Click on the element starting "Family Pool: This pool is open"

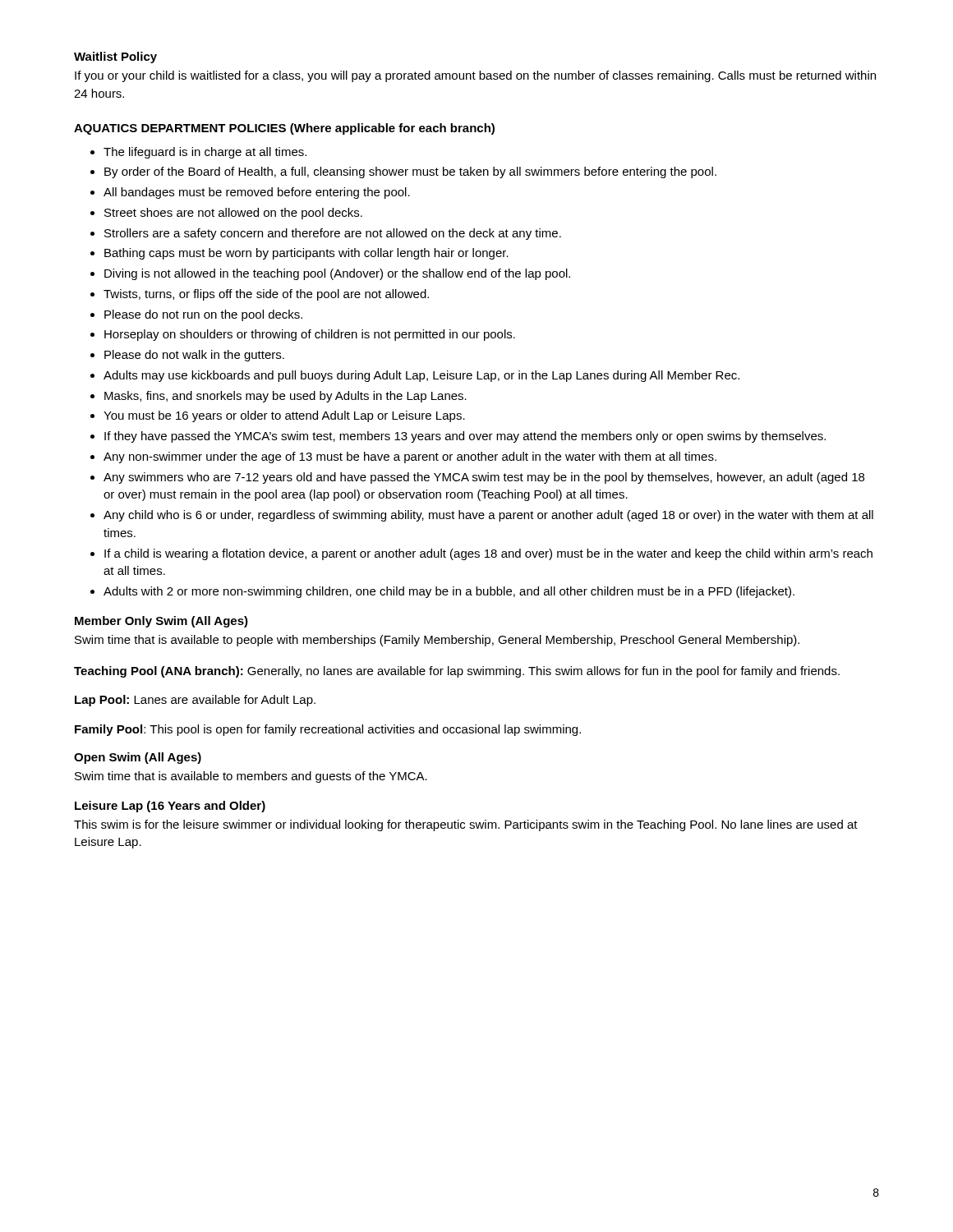[328, 729]
